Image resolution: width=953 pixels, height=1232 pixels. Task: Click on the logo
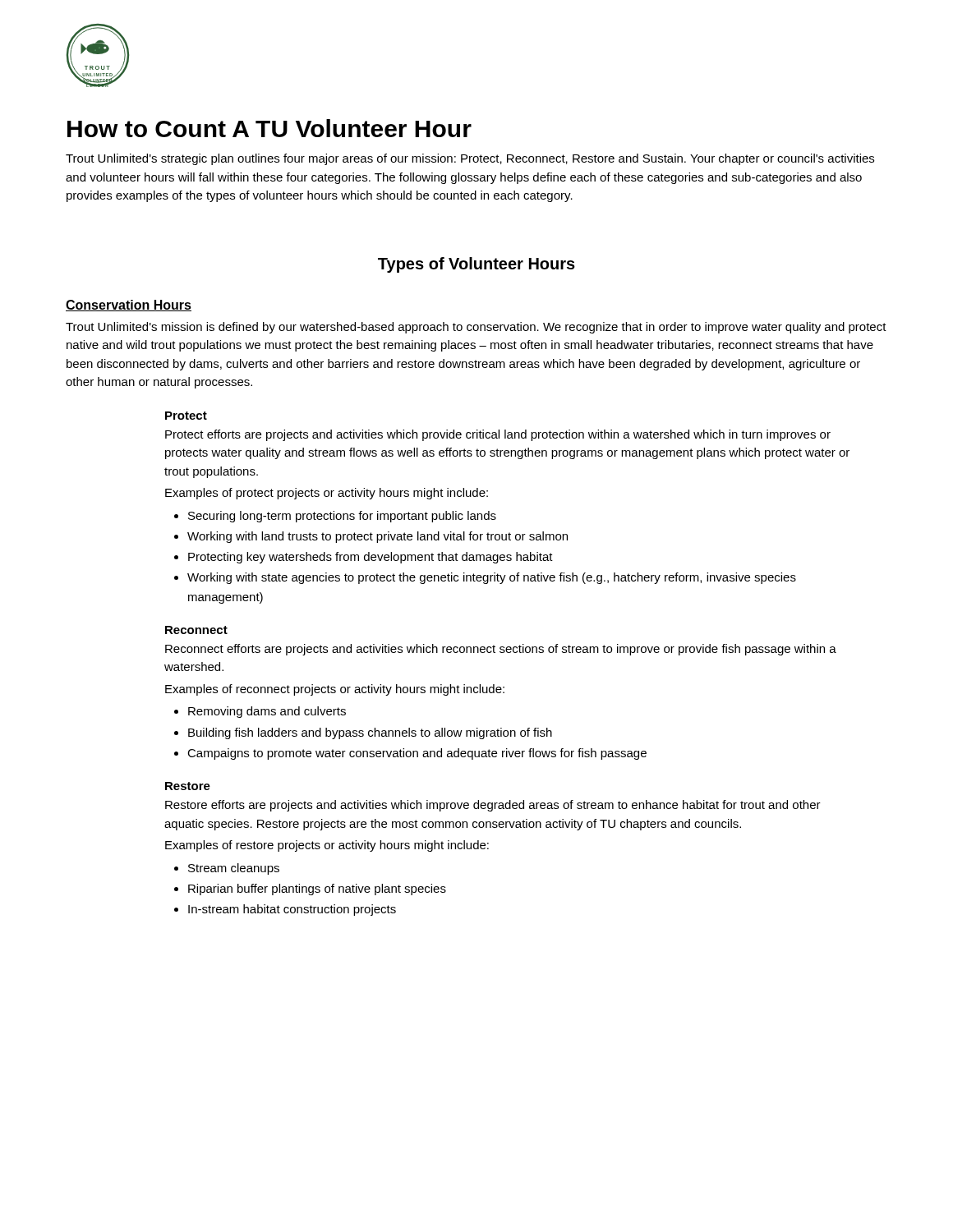(99, 56)
